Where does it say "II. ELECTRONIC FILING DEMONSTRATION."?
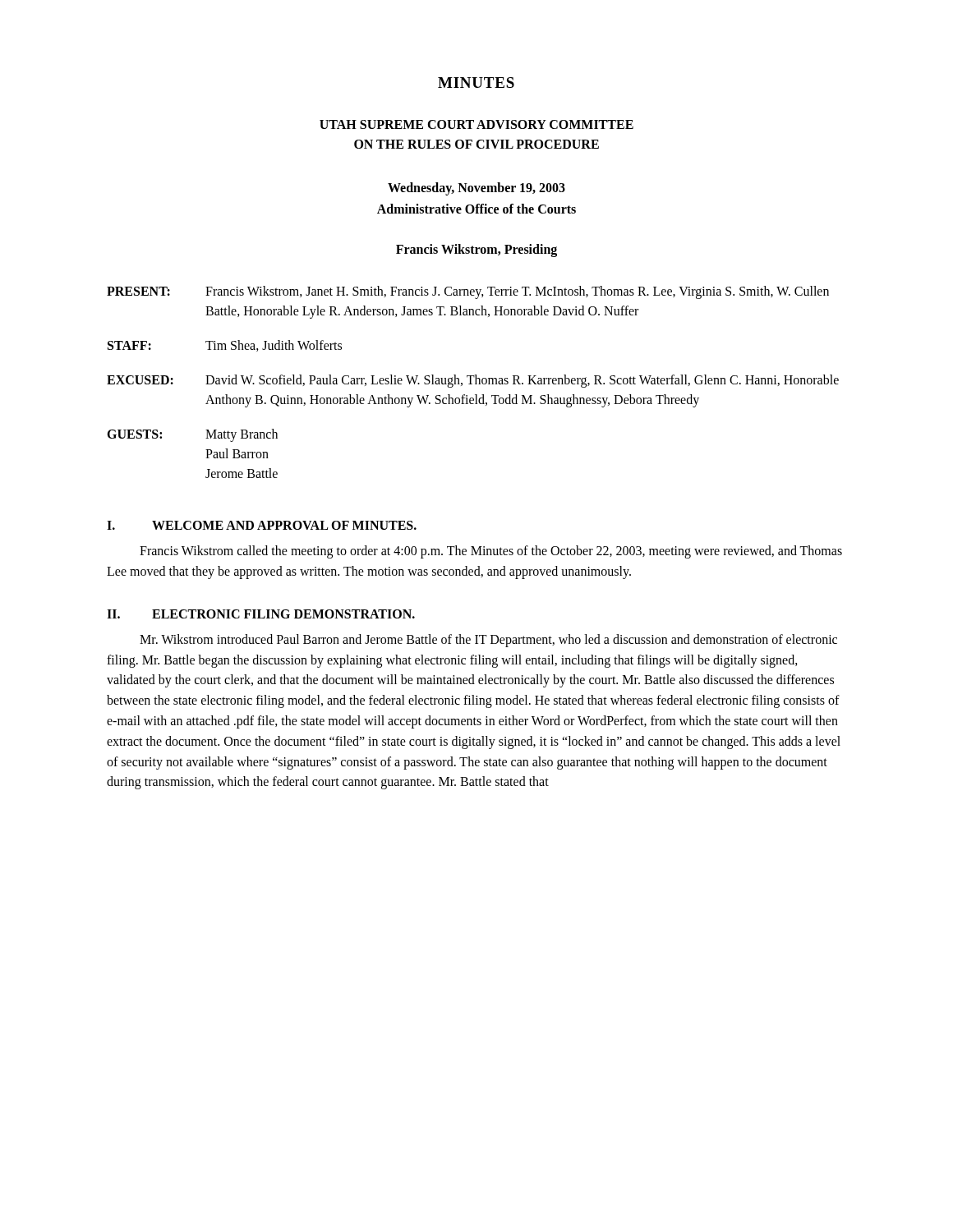 261,614
